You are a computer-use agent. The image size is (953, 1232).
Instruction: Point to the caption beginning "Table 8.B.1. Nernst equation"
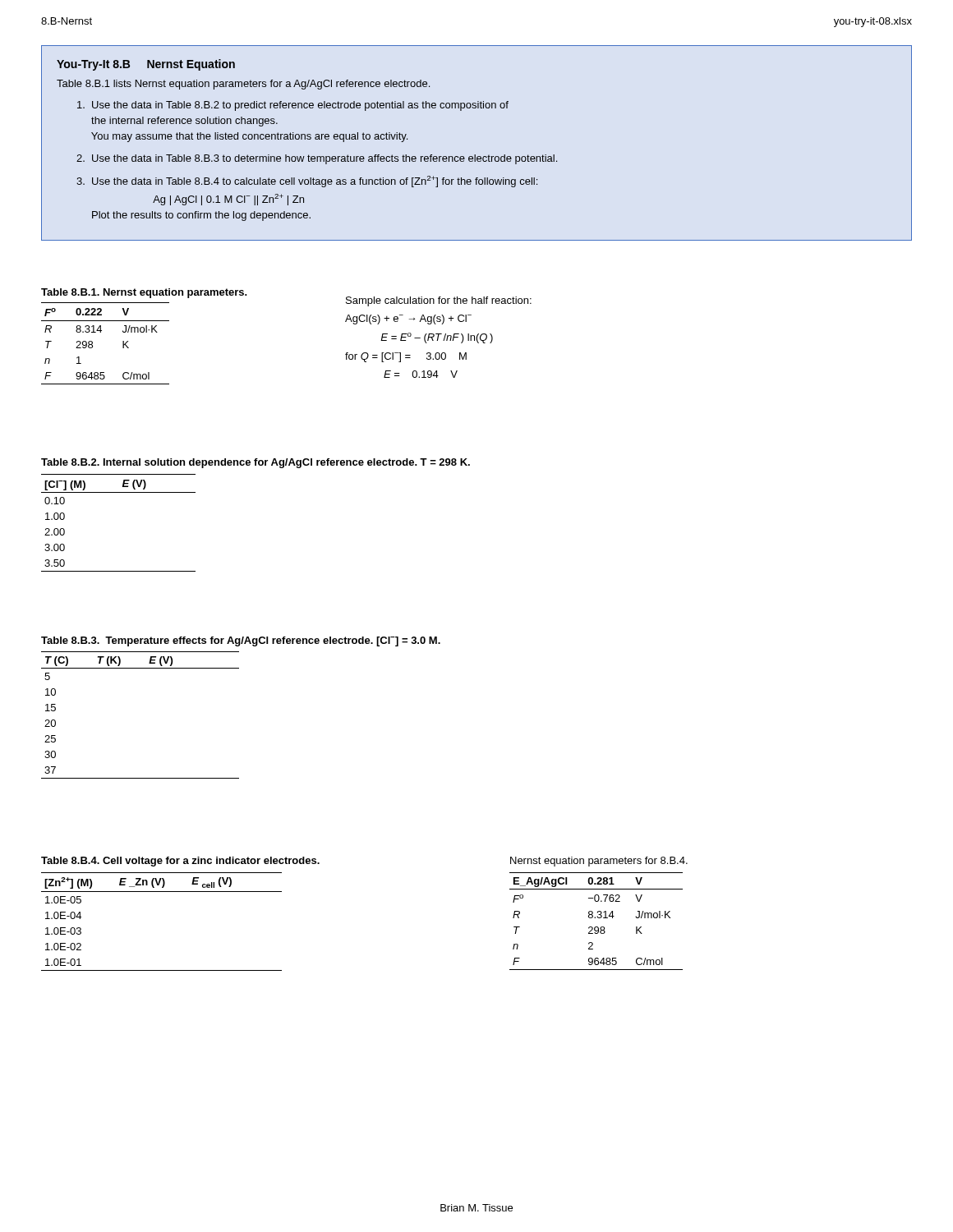point(144,292)
